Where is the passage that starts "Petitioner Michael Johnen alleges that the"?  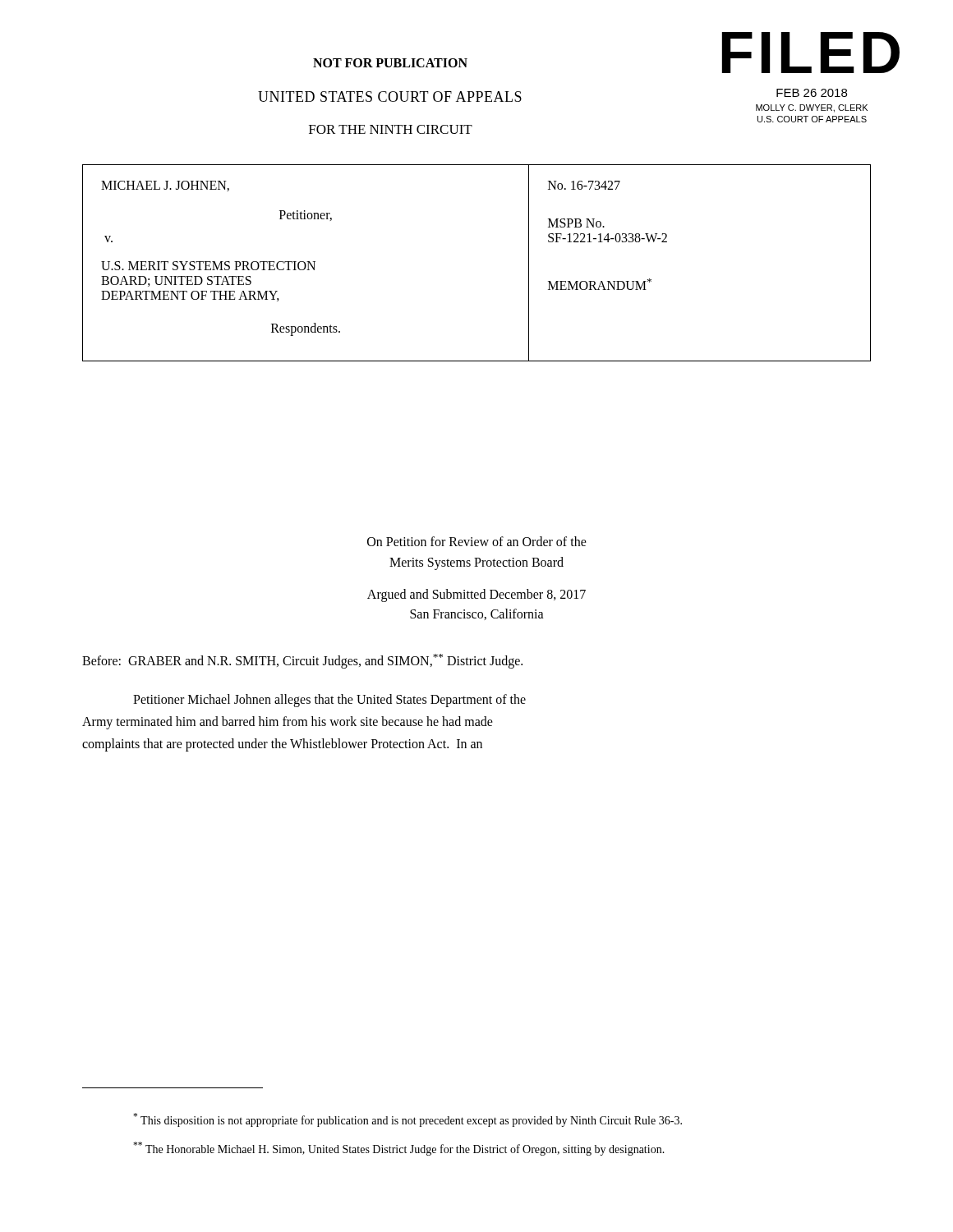[329, 699]
